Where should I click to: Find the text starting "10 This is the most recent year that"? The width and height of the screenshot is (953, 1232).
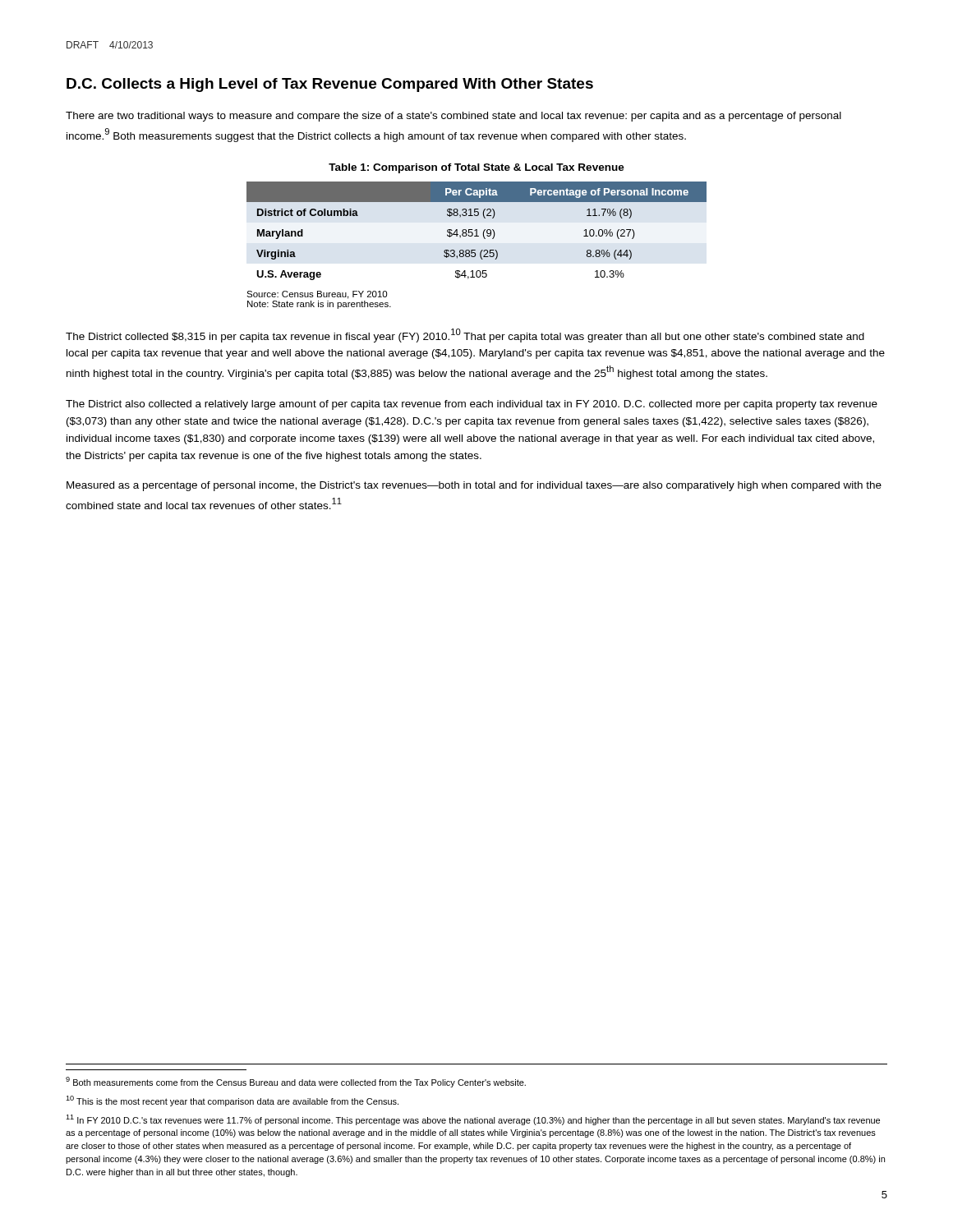tap(233, 1100)
